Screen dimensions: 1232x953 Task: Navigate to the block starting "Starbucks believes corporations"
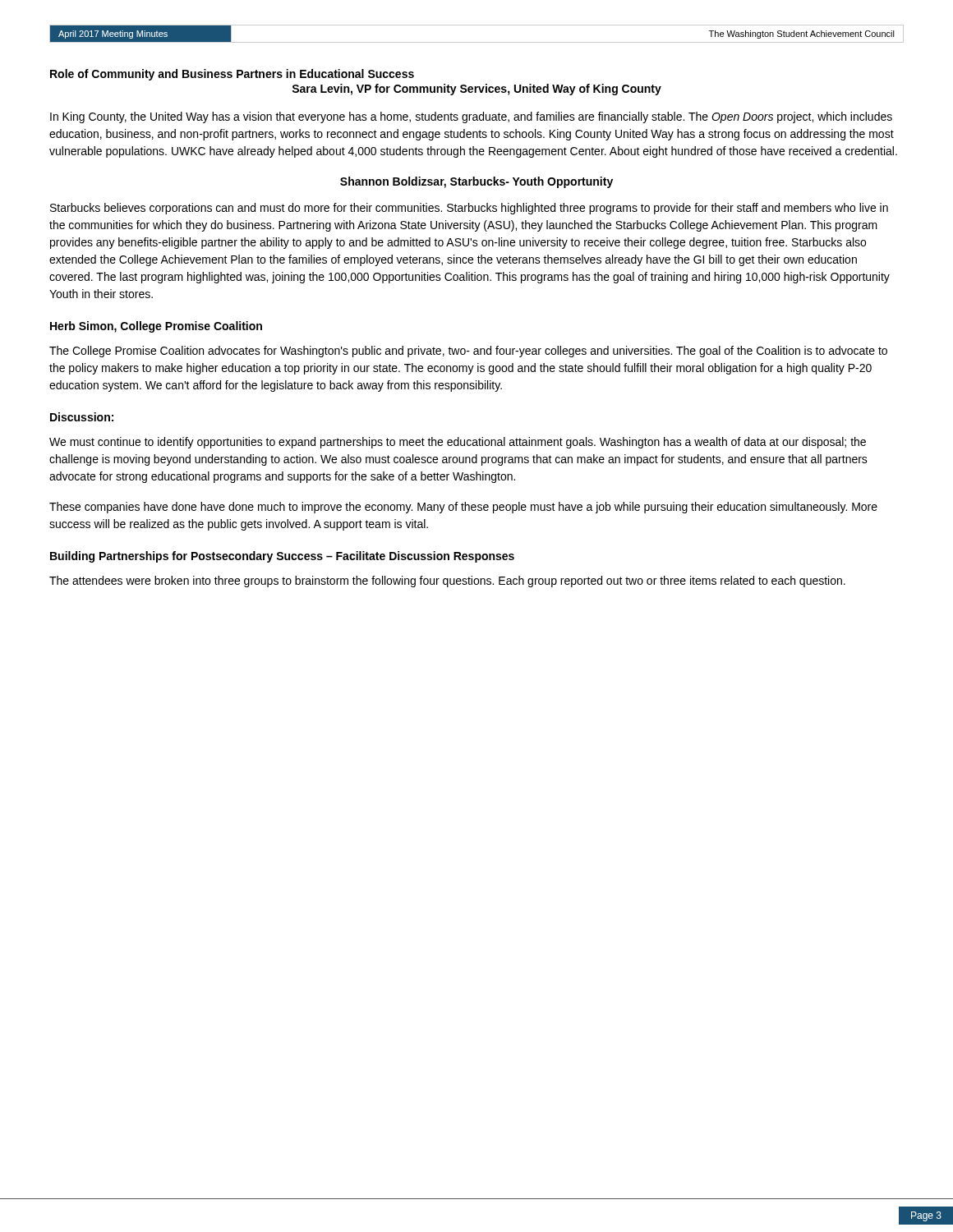pyautogui.click(x=469, y=251)
